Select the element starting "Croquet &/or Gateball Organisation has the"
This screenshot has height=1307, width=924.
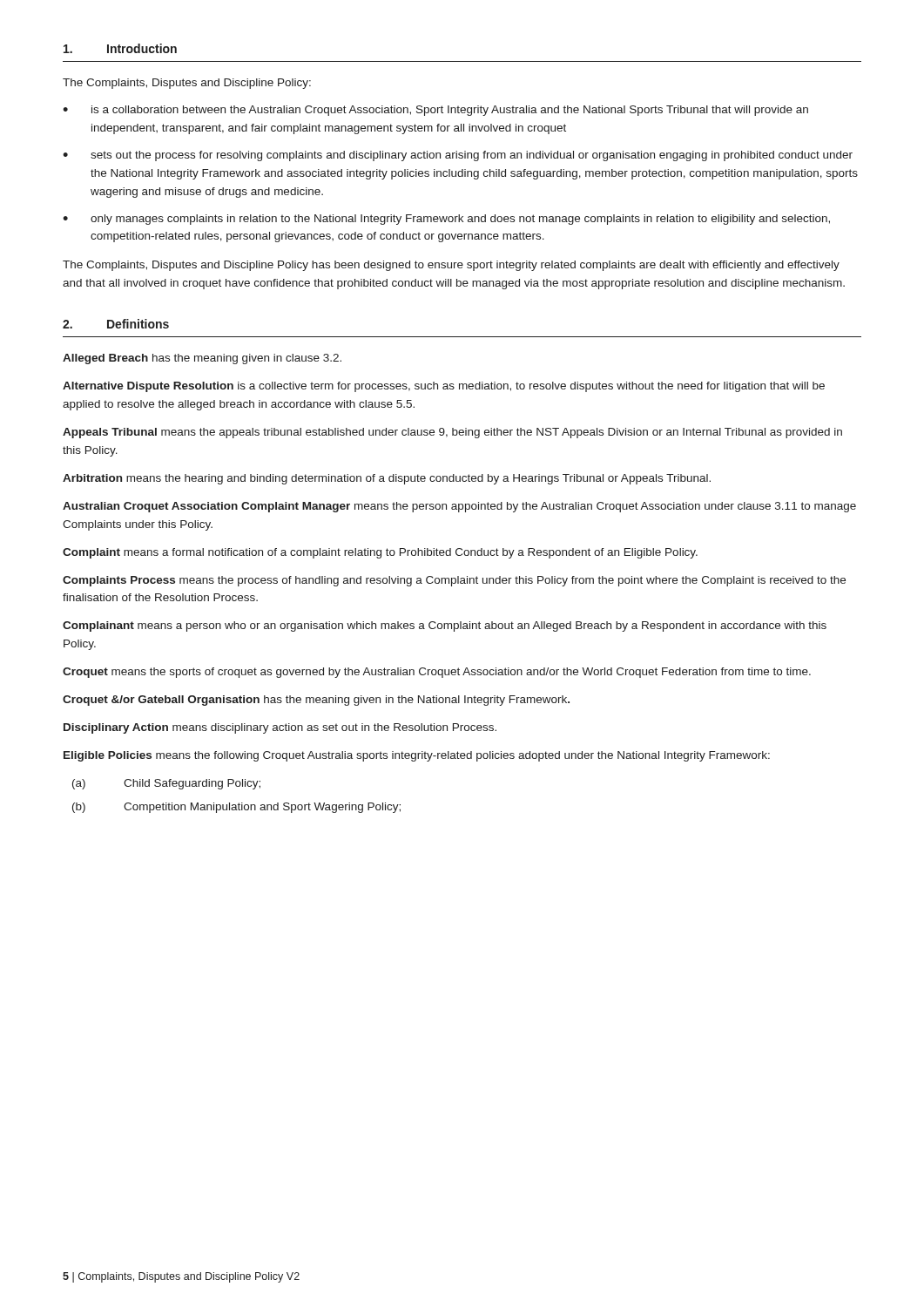coord(317,699)
